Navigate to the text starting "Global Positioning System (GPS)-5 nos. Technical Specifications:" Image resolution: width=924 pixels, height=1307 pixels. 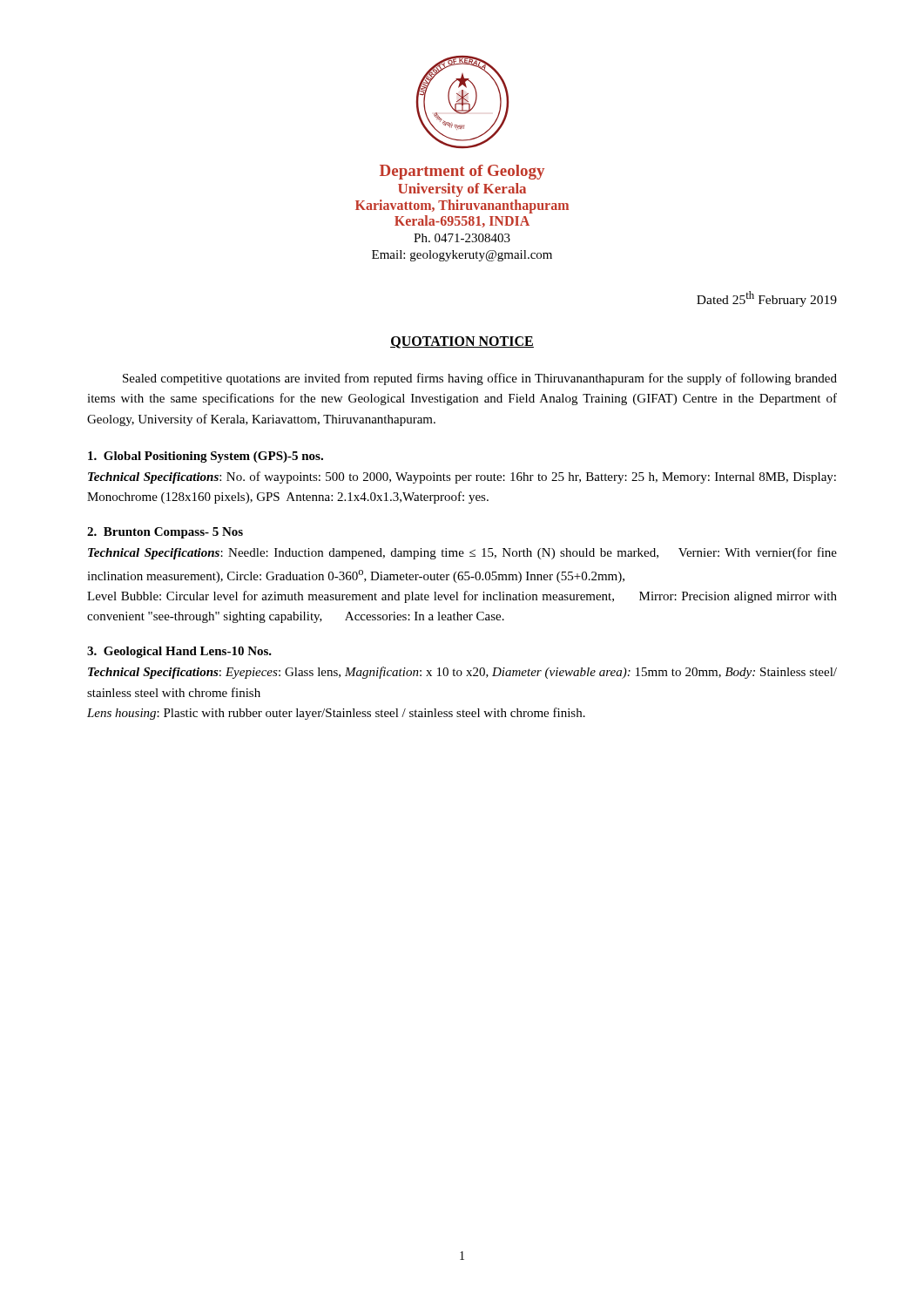(x=462, y=478)
